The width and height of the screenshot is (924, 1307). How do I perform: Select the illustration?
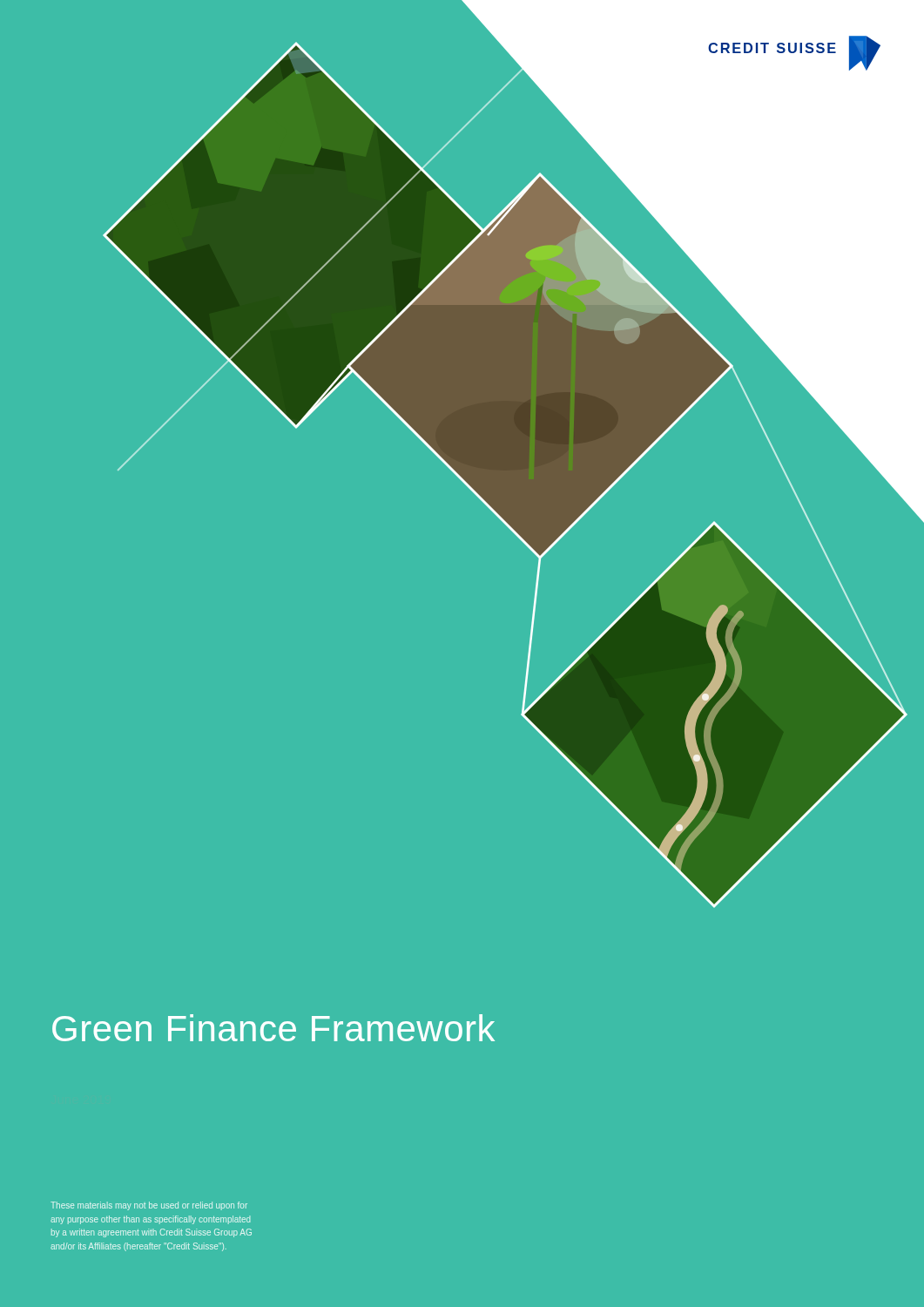462,654
